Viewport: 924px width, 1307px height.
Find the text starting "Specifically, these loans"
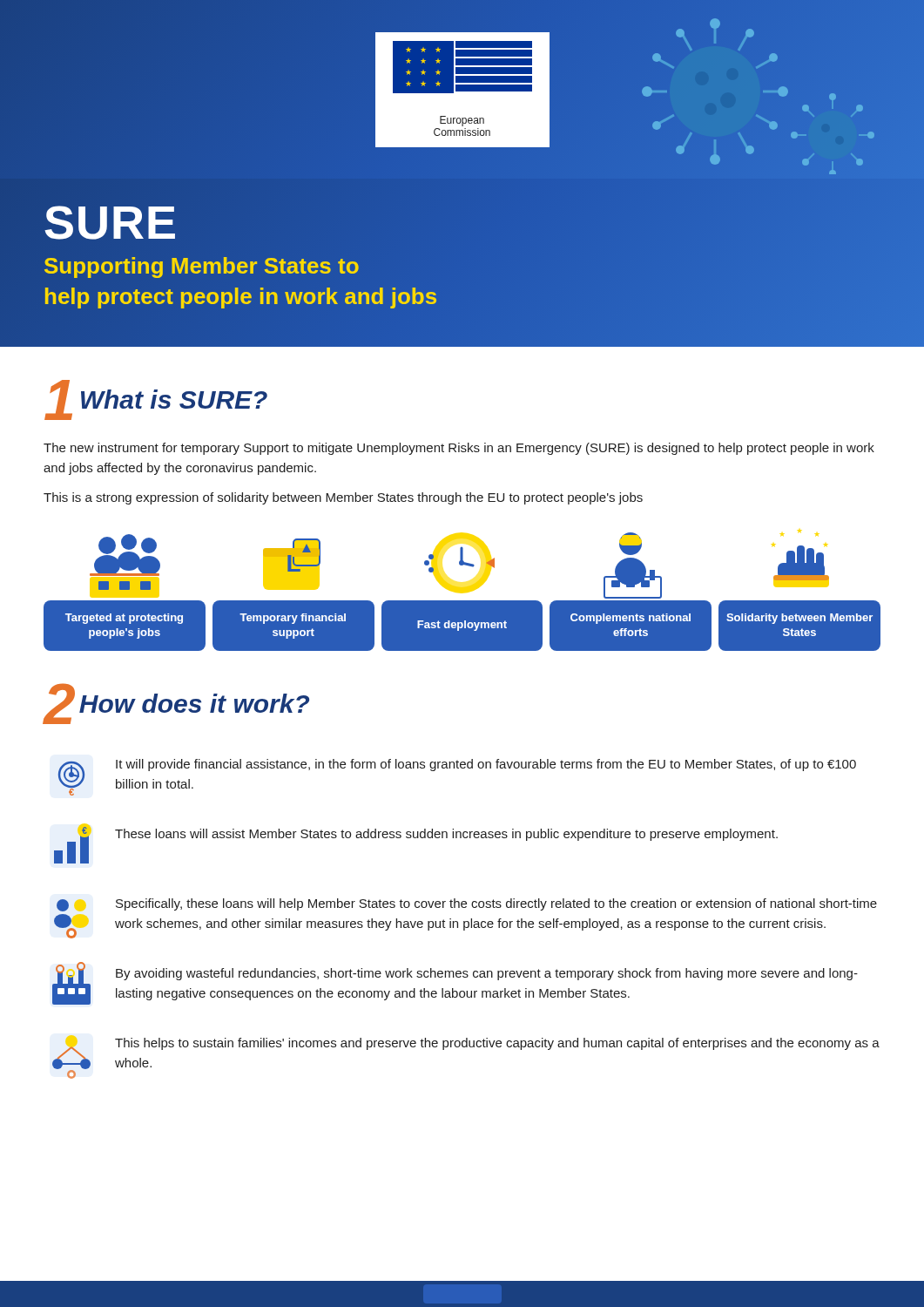pos(496,913)
